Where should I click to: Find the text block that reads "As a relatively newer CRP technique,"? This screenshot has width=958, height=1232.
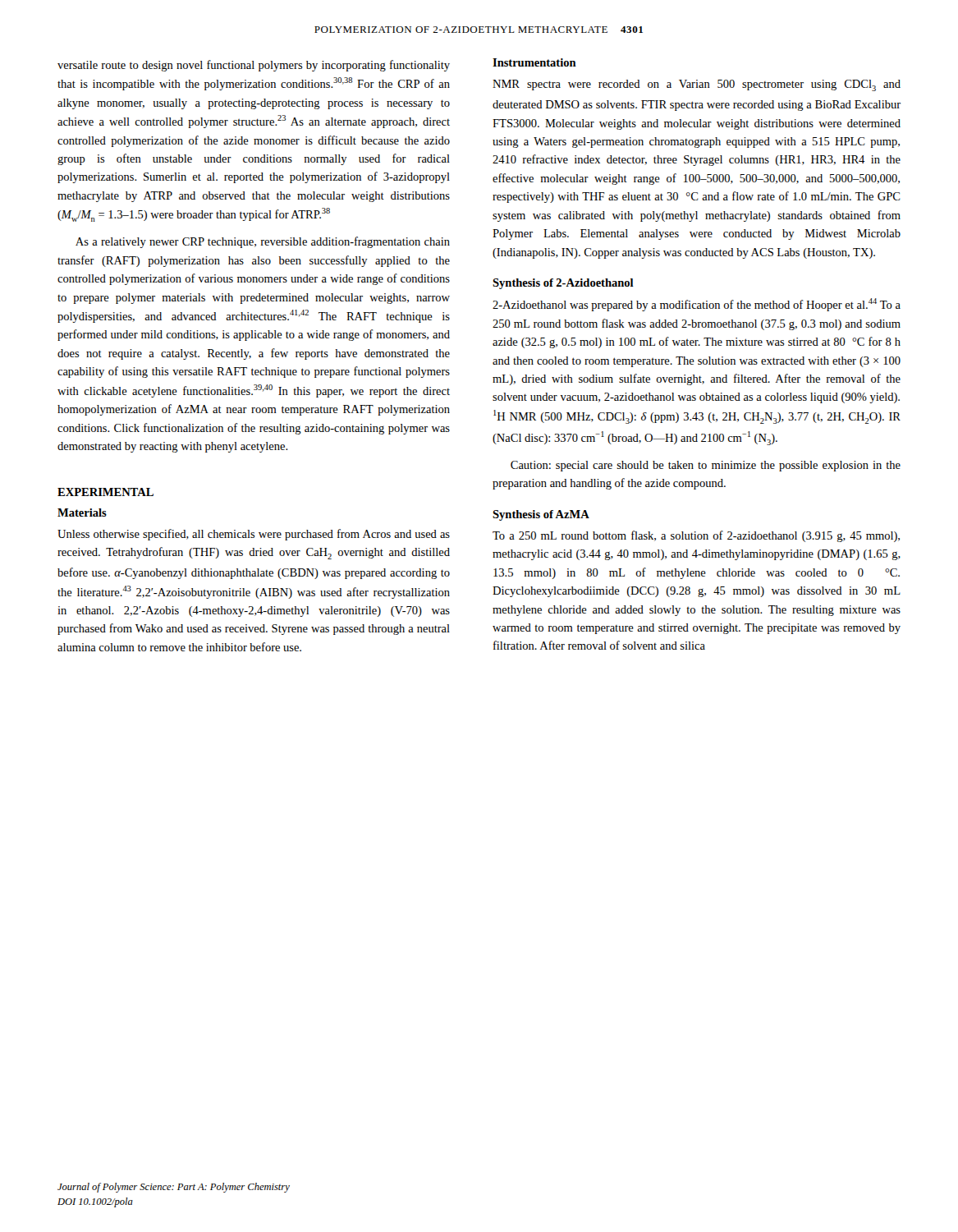(x=254, y=344)
